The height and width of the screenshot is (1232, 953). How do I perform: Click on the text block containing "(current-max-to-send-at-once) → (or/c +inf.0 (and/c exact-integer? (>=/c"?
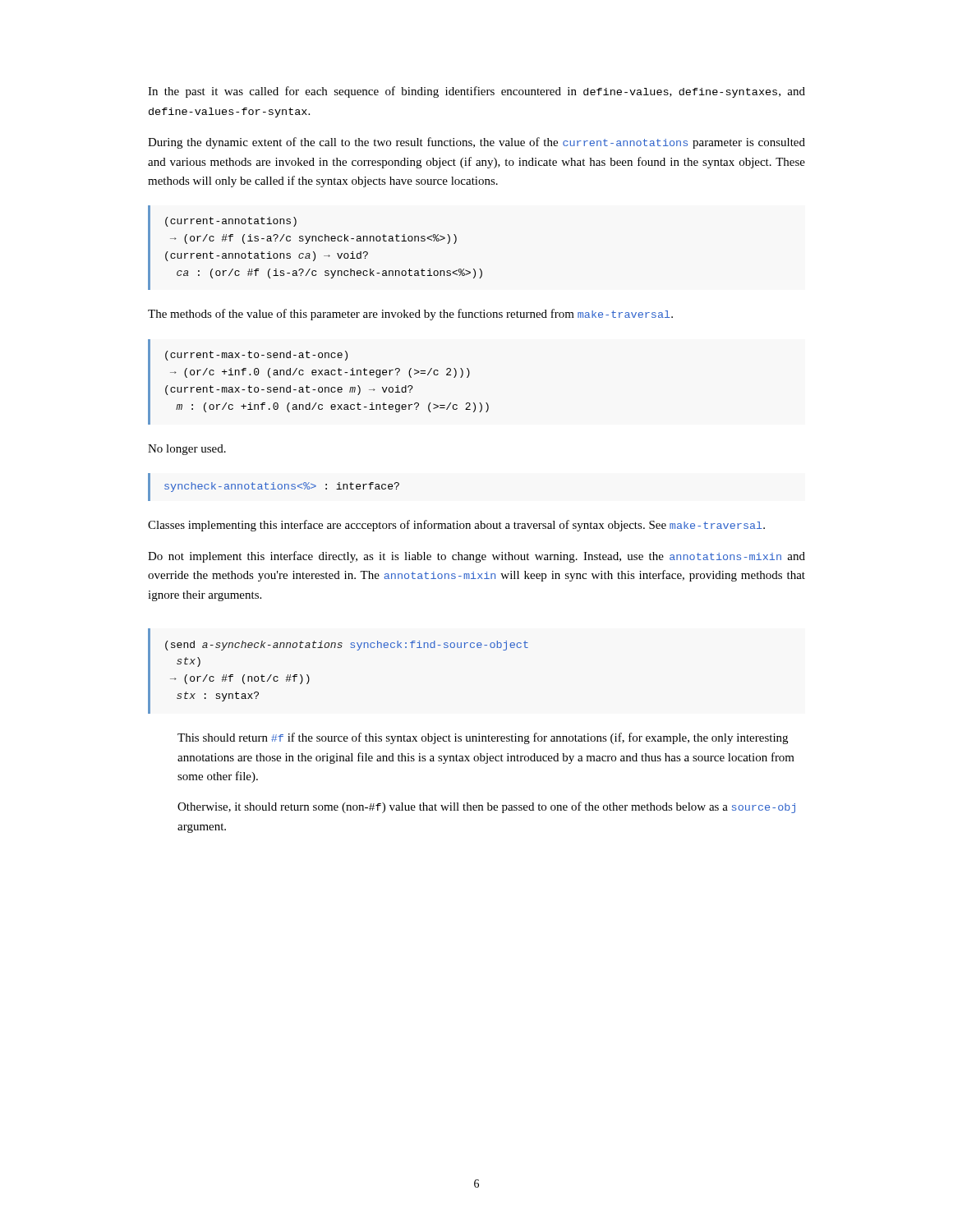(x=327, y=381)
